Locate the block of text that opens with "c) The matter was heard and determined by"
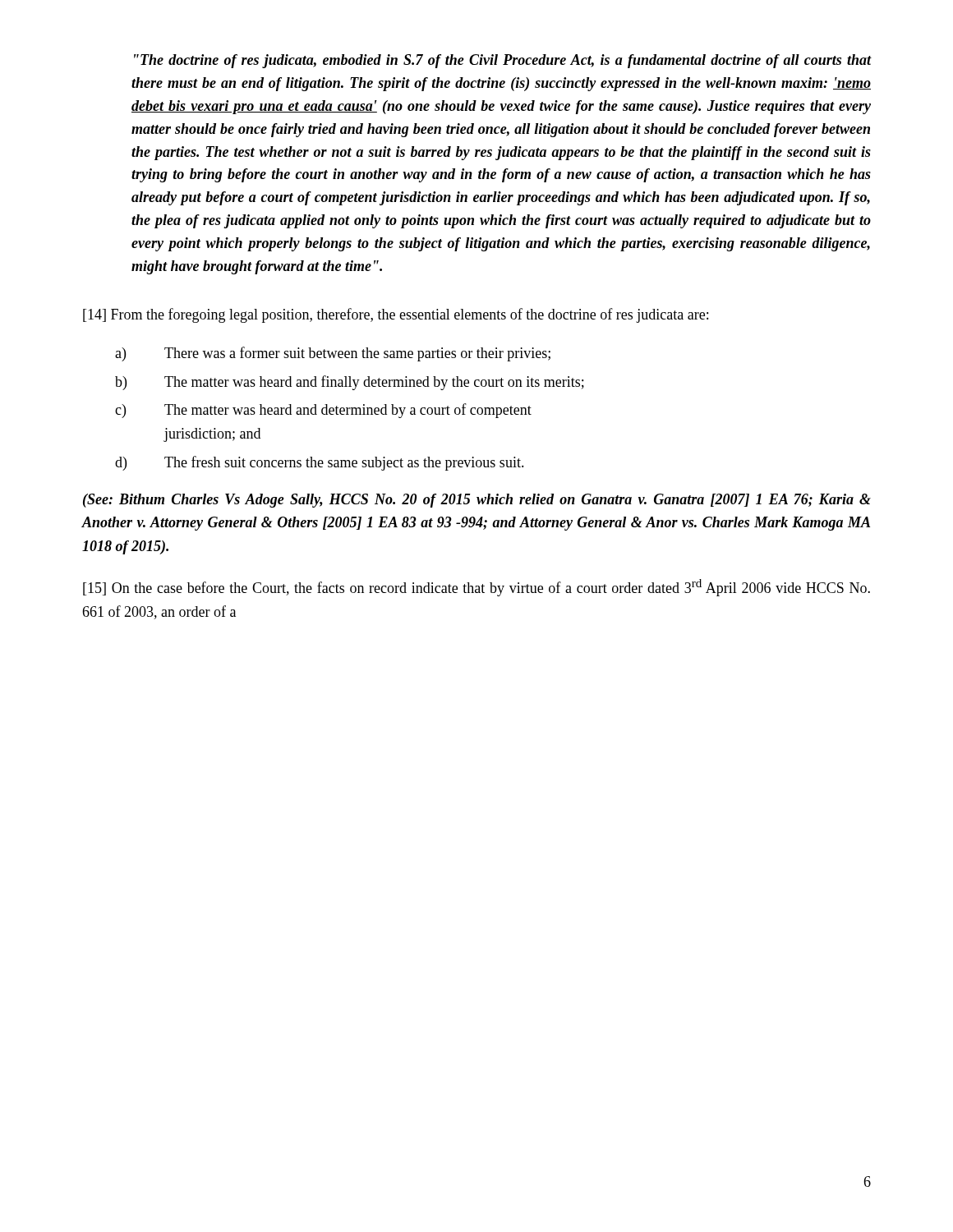Image resolution: width=953 pixels, height=1232 pixels. pyautogui.click(x=476, y=422)
